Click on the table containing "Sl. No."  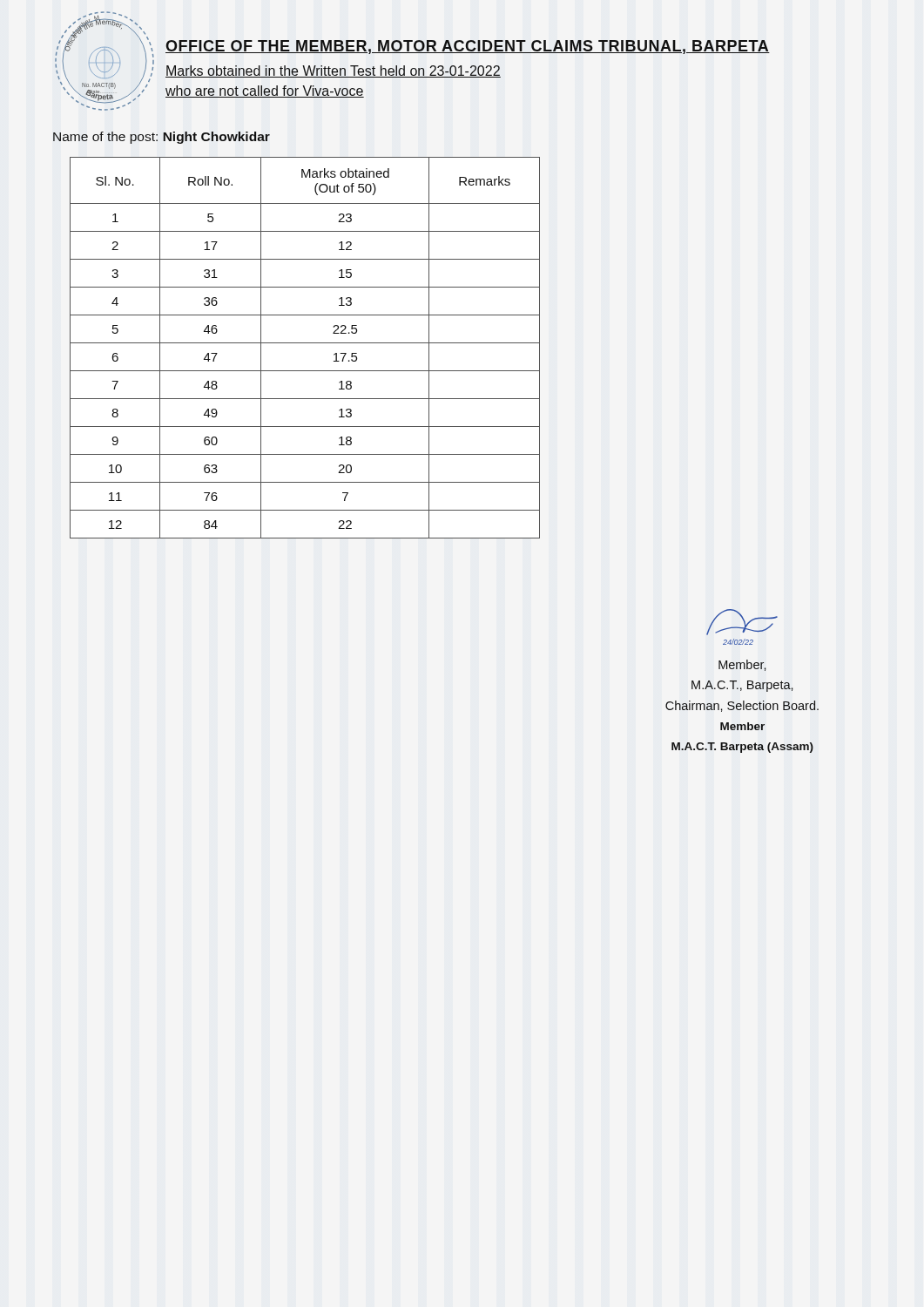click(x=462, y=348)
